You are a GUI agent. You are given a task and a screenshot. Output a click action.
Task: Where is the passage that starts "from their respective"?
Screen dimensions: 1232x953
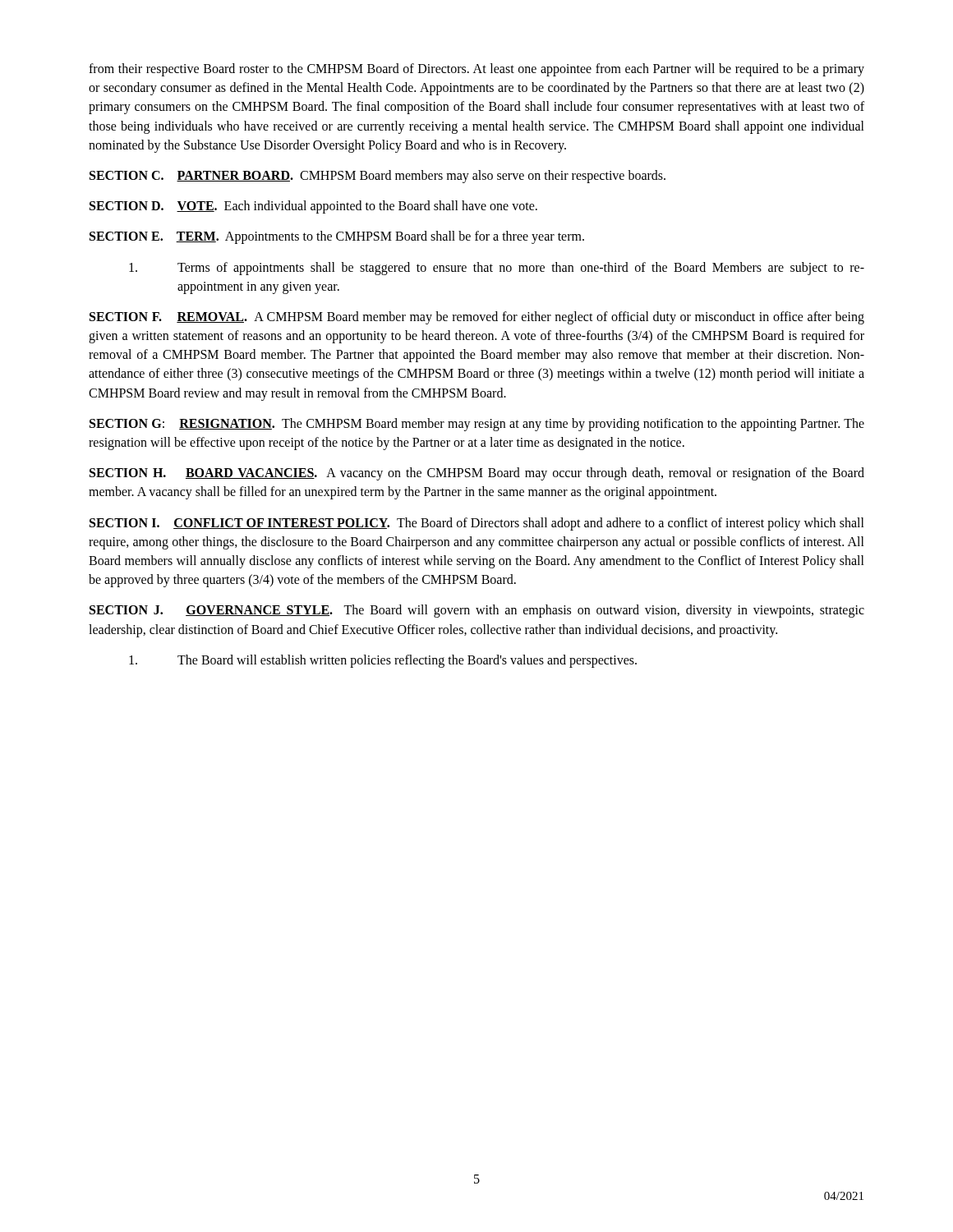point(476,107)
